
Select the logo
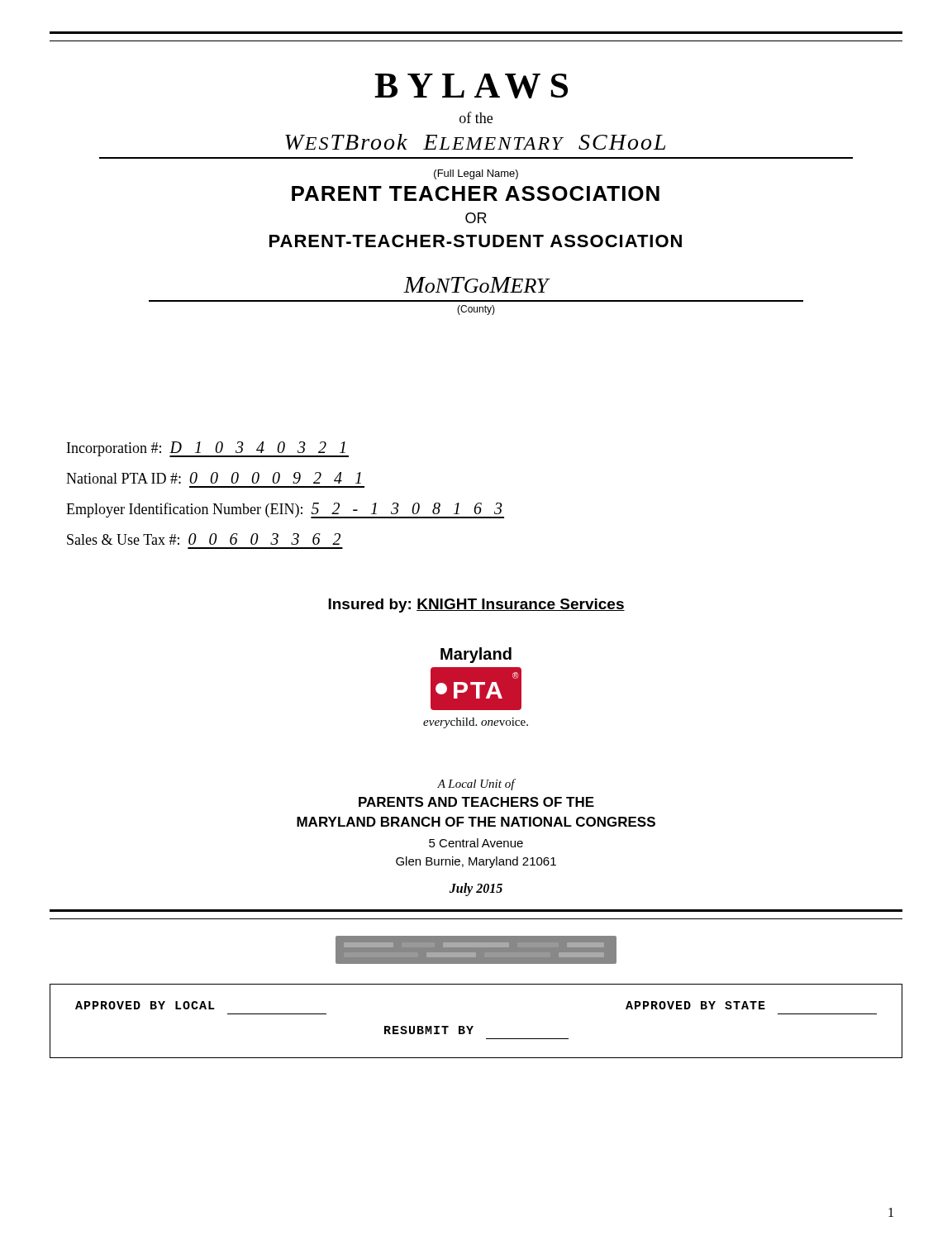coord(476,687)
